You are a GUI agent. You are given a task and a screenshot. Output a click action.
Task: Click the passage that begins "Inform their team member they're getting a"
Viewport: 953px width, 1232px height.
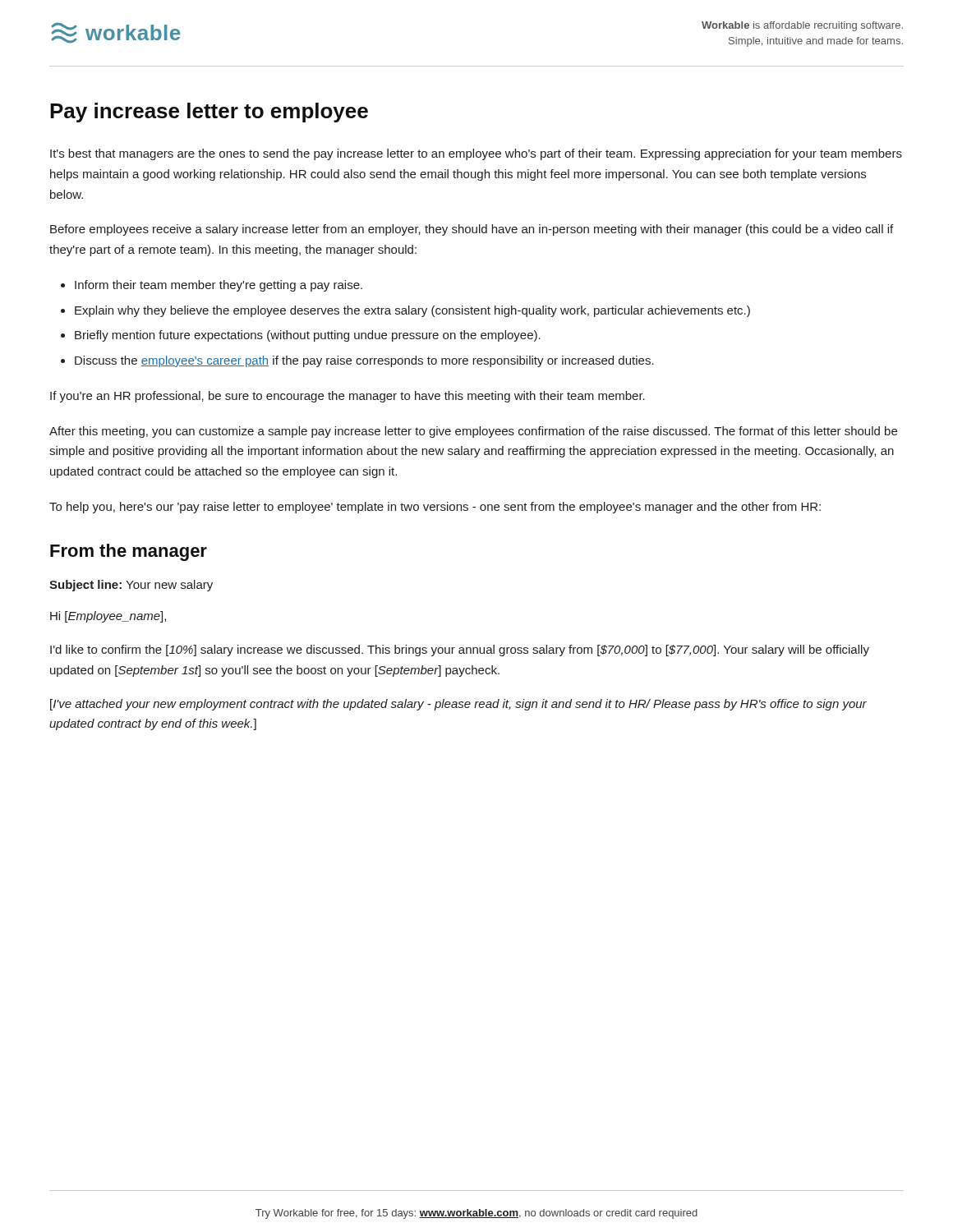pos(219,286)
